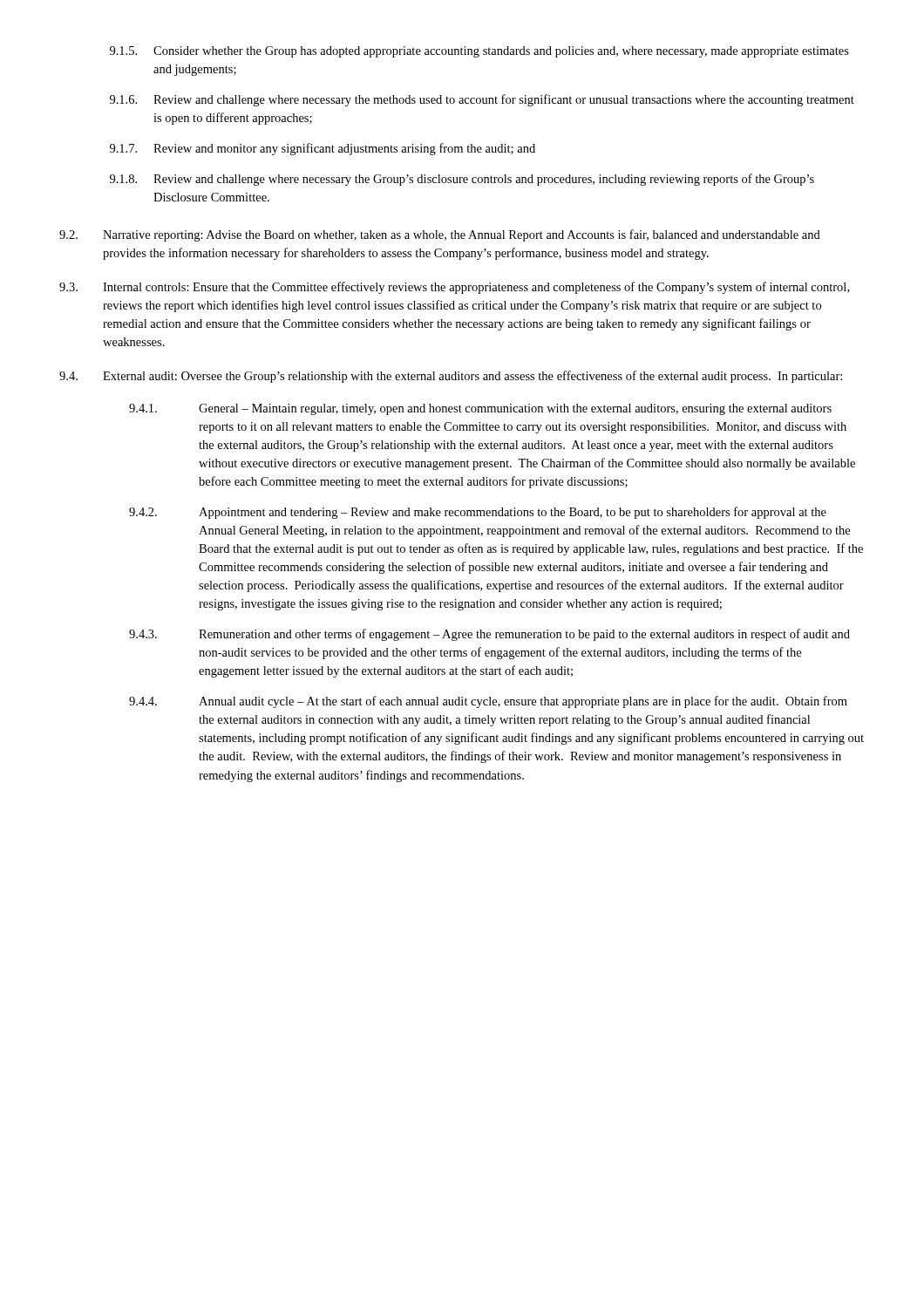This screenshot has width=924, height=1308.
Task: Locate the region starting "9.3. Internal controls: Ensure that the"
Action: (462, 315)
